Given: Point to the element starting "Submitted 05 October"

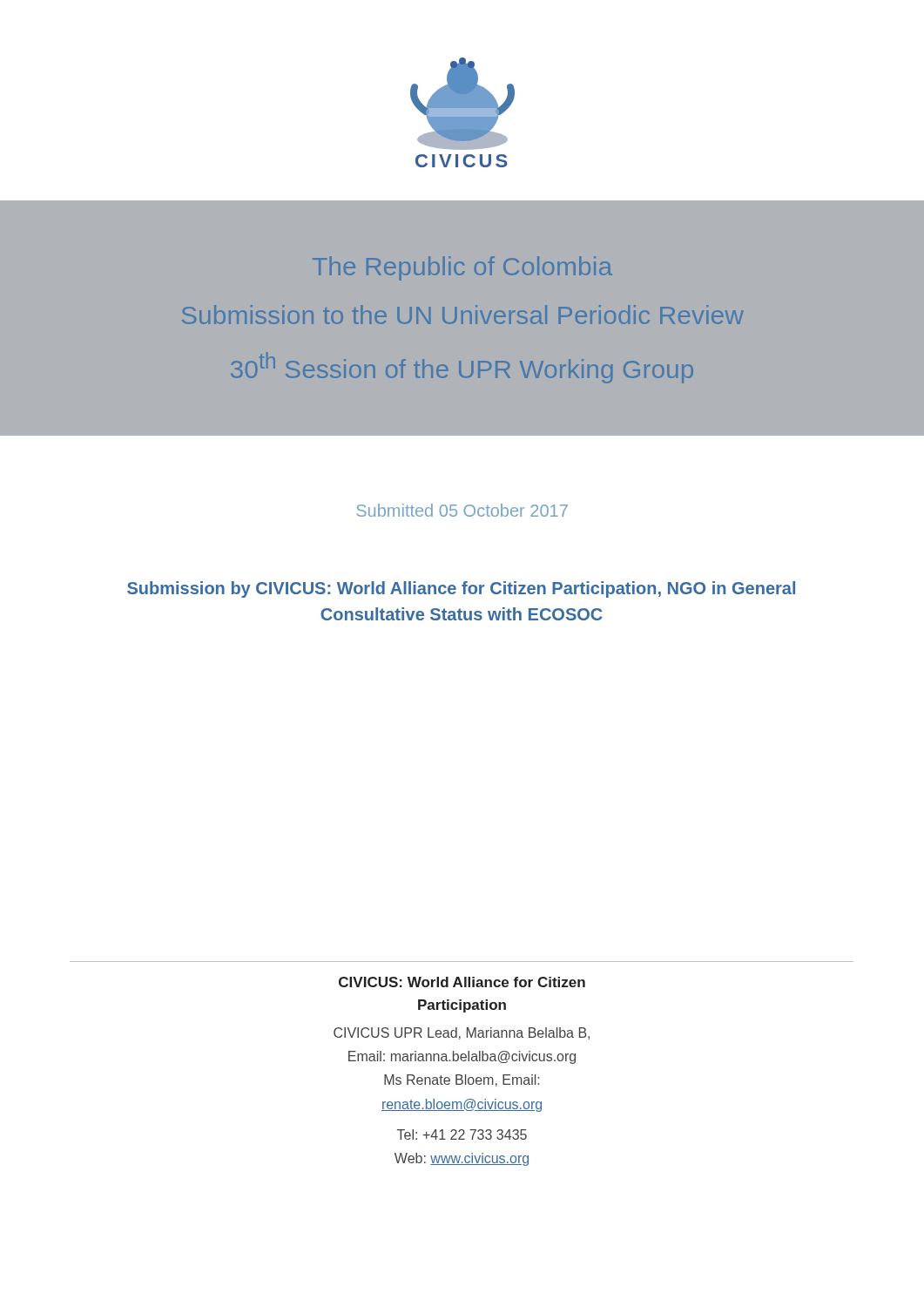Looking at the screenshot, I should coord(462,511).
